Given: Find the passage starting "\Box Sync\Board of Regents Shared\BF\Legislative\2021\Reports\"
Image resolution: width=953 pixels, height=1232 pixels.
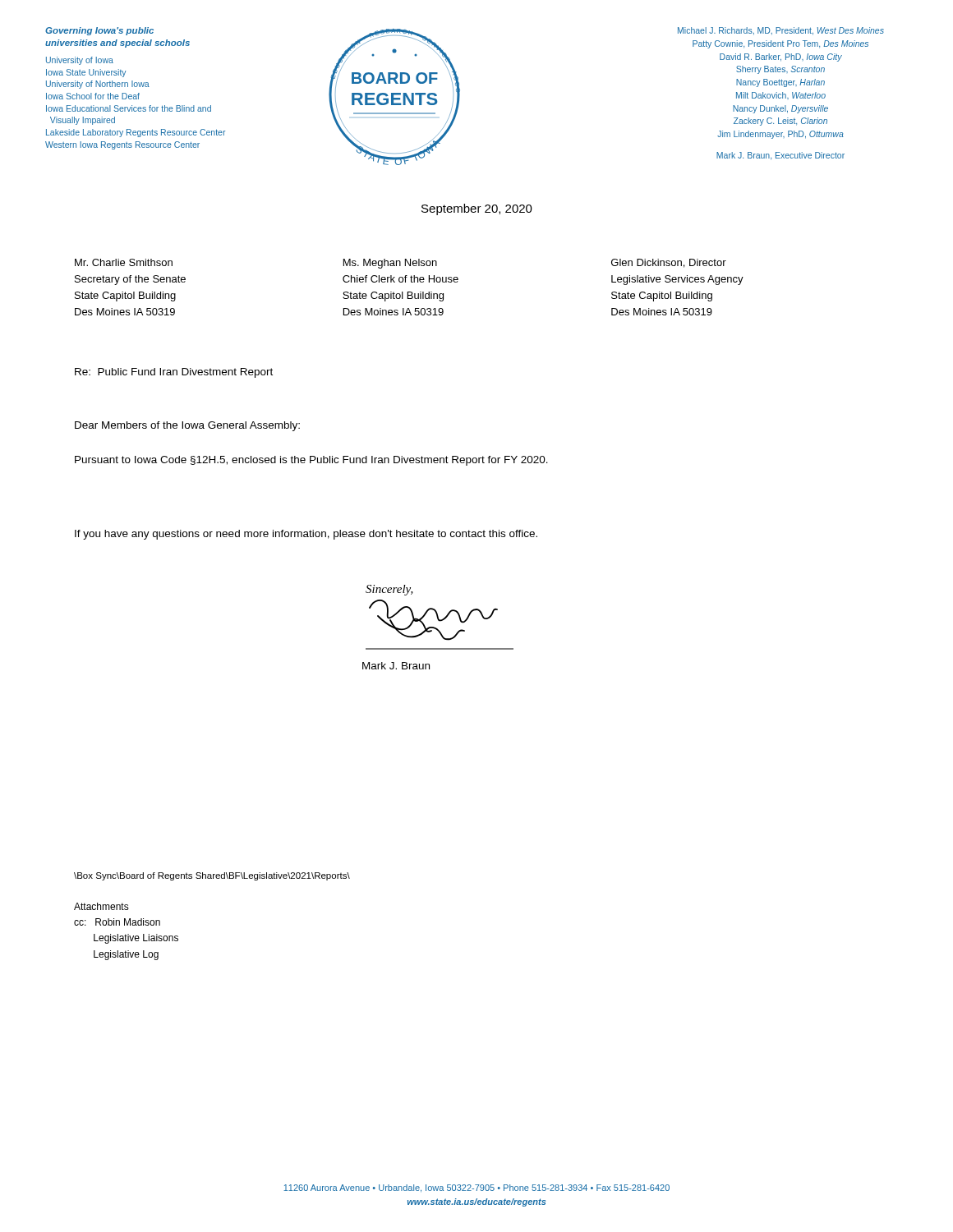Looking at the screenshot, I should point(212,876).
